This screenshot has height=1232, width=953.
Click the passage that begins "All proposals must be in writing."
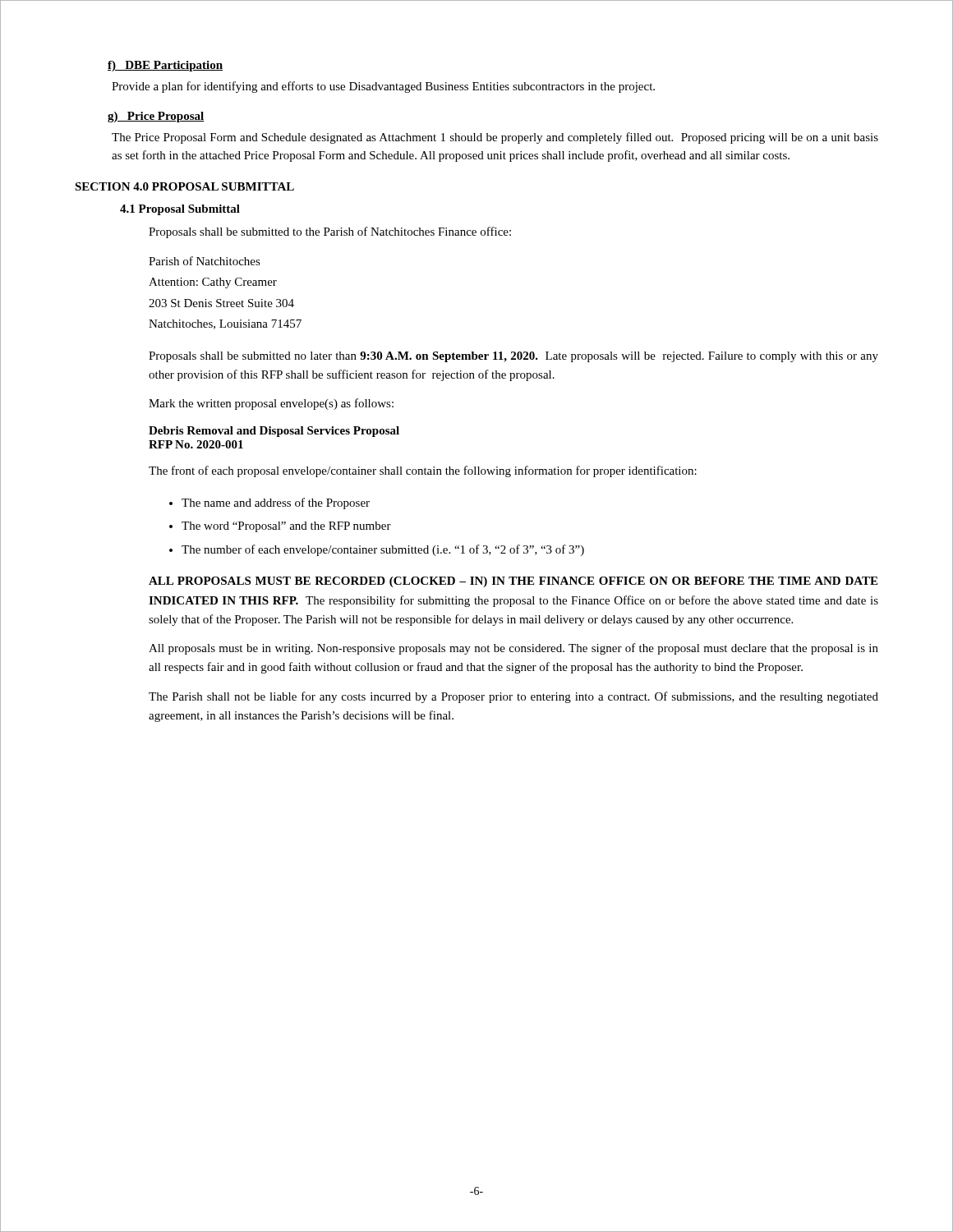click(x=513, y=658)
